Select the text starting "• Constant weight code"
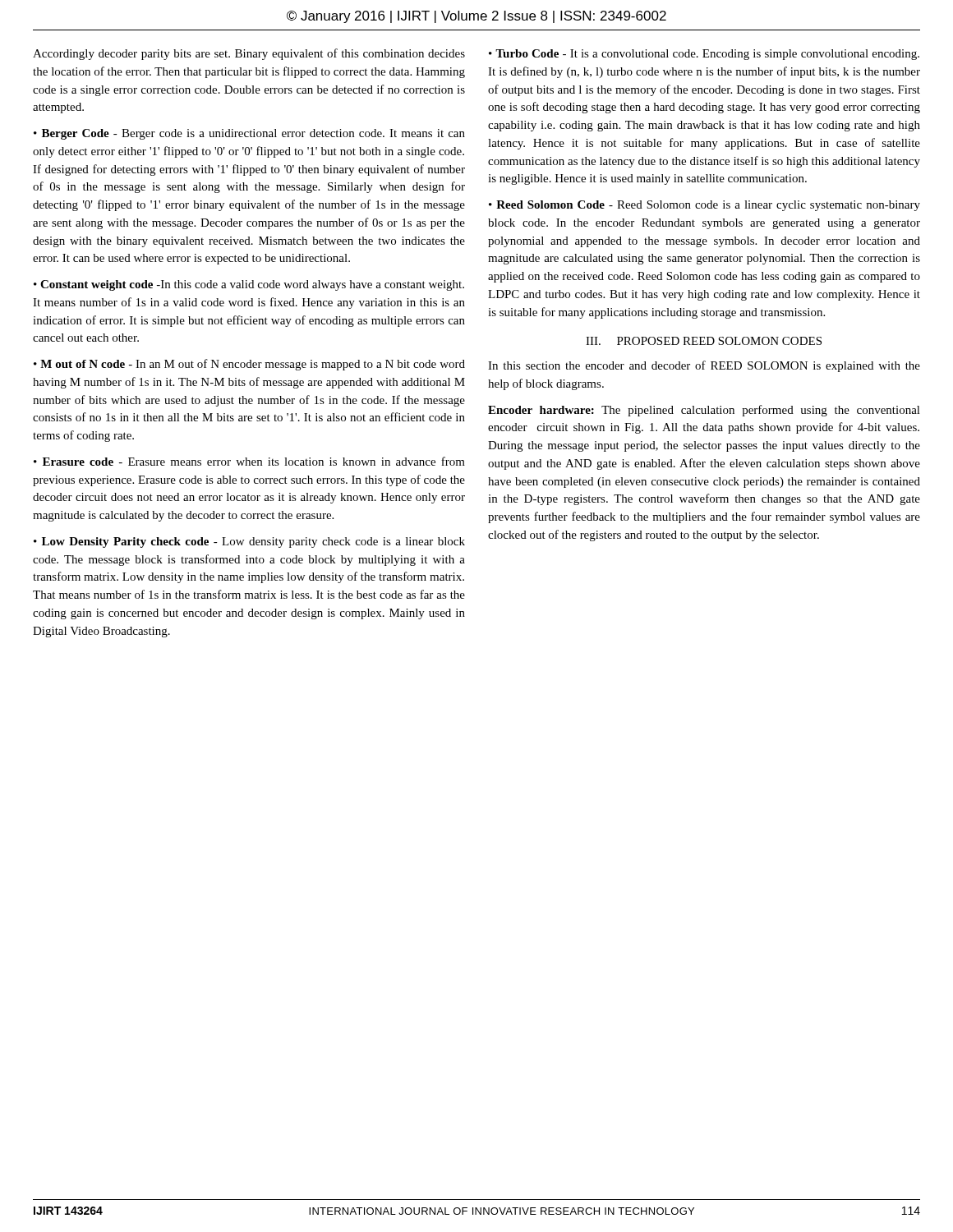 click(x=249, y=312)
